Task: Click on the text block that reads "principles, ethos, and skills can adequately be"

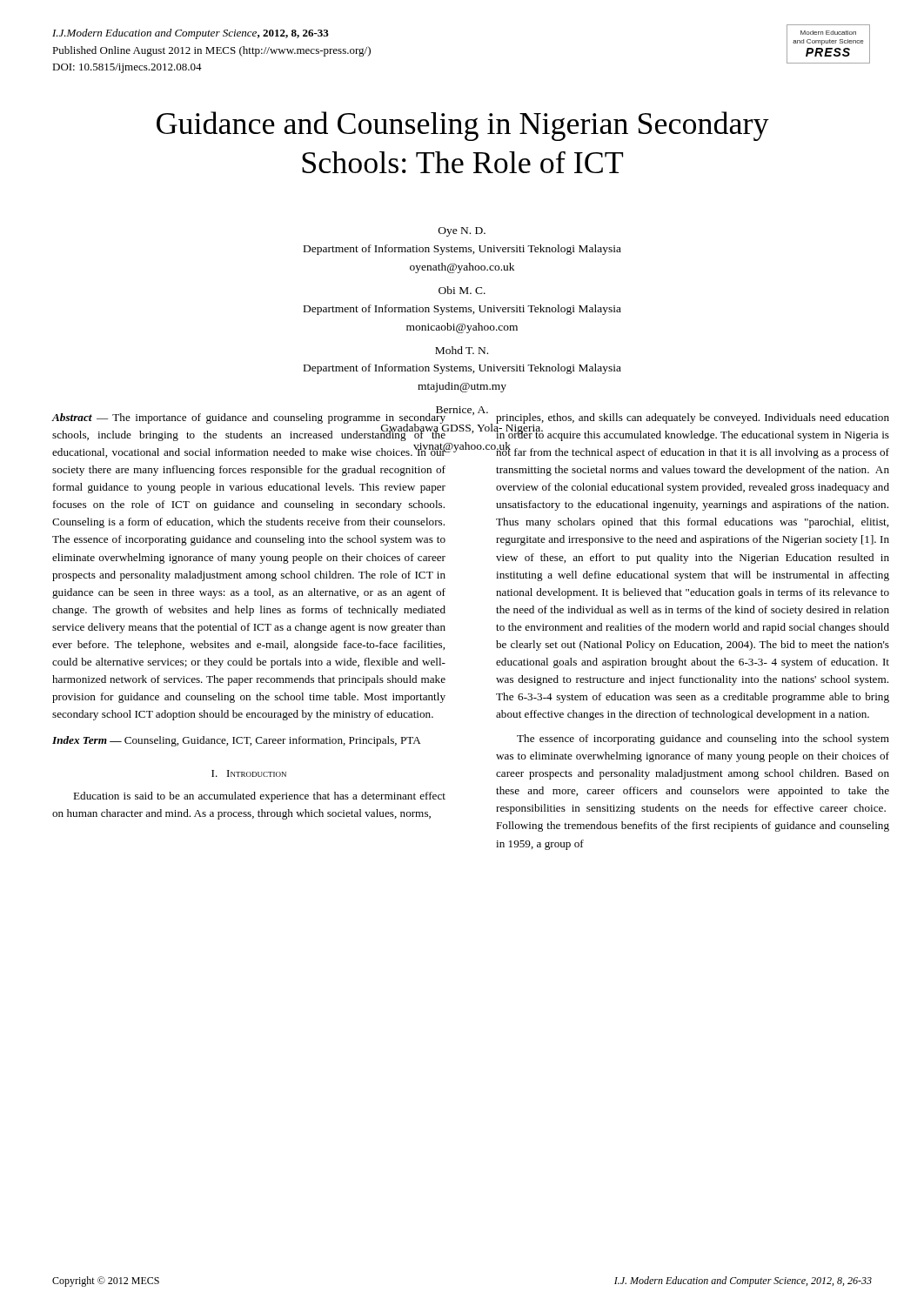Action: tap(693, 631)
